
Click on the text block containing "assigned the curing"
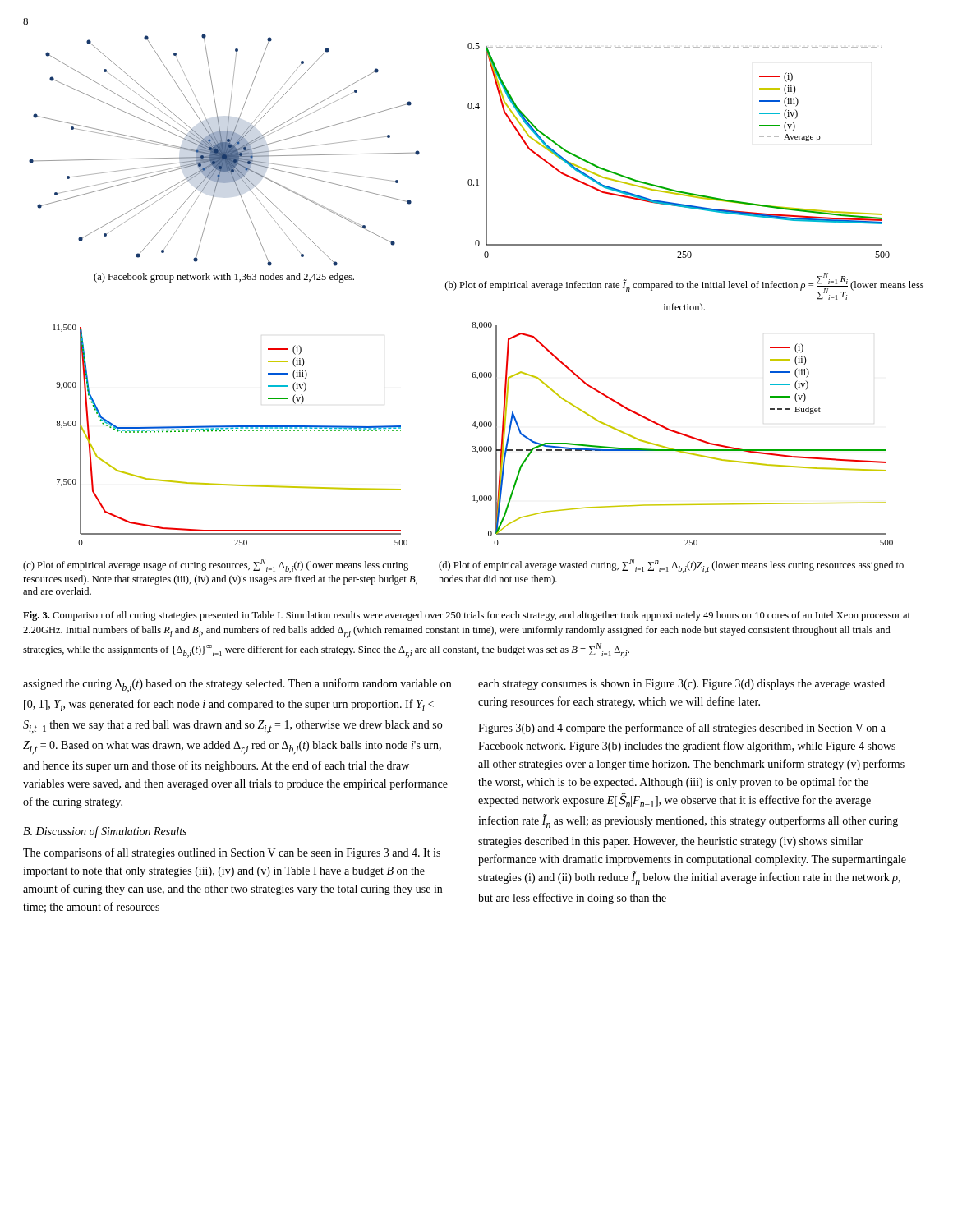tap(237, 743)
